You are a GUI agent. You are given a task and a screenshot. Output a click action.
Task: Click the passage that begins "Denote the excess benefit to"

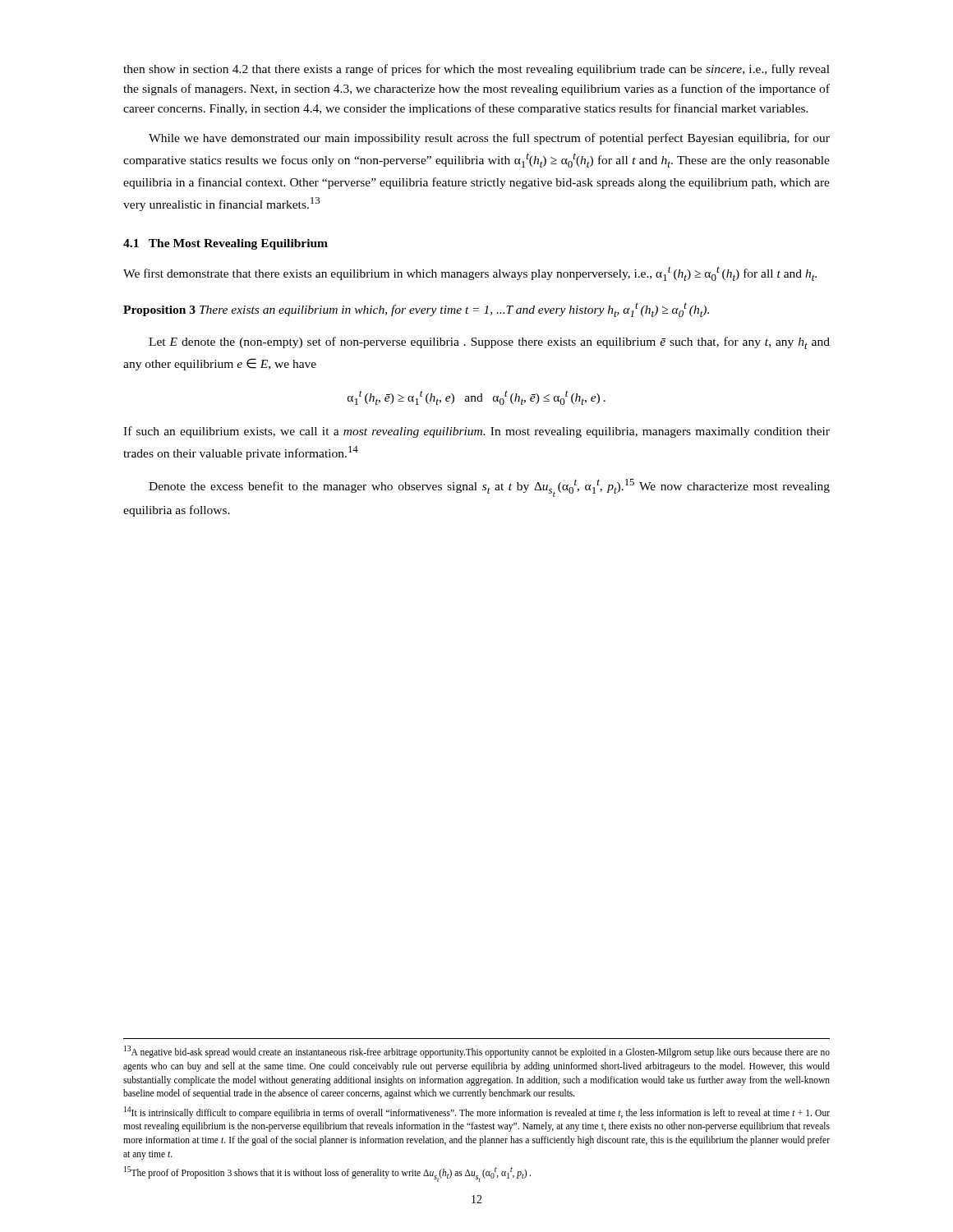pos(476,496)
